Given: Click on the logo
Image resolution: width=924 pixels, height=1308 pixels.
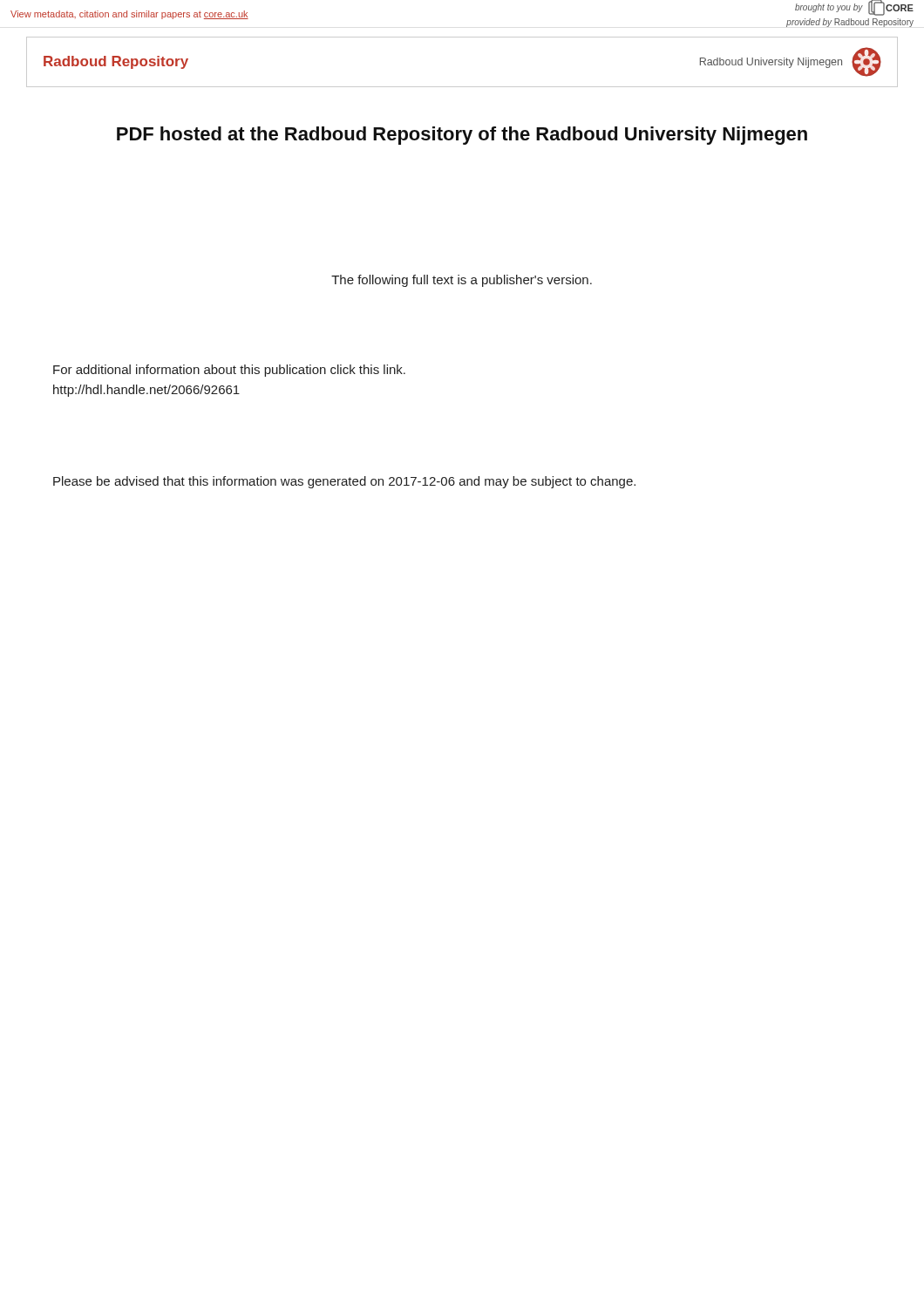Looking at the screenshot, I should pos(462,62).
